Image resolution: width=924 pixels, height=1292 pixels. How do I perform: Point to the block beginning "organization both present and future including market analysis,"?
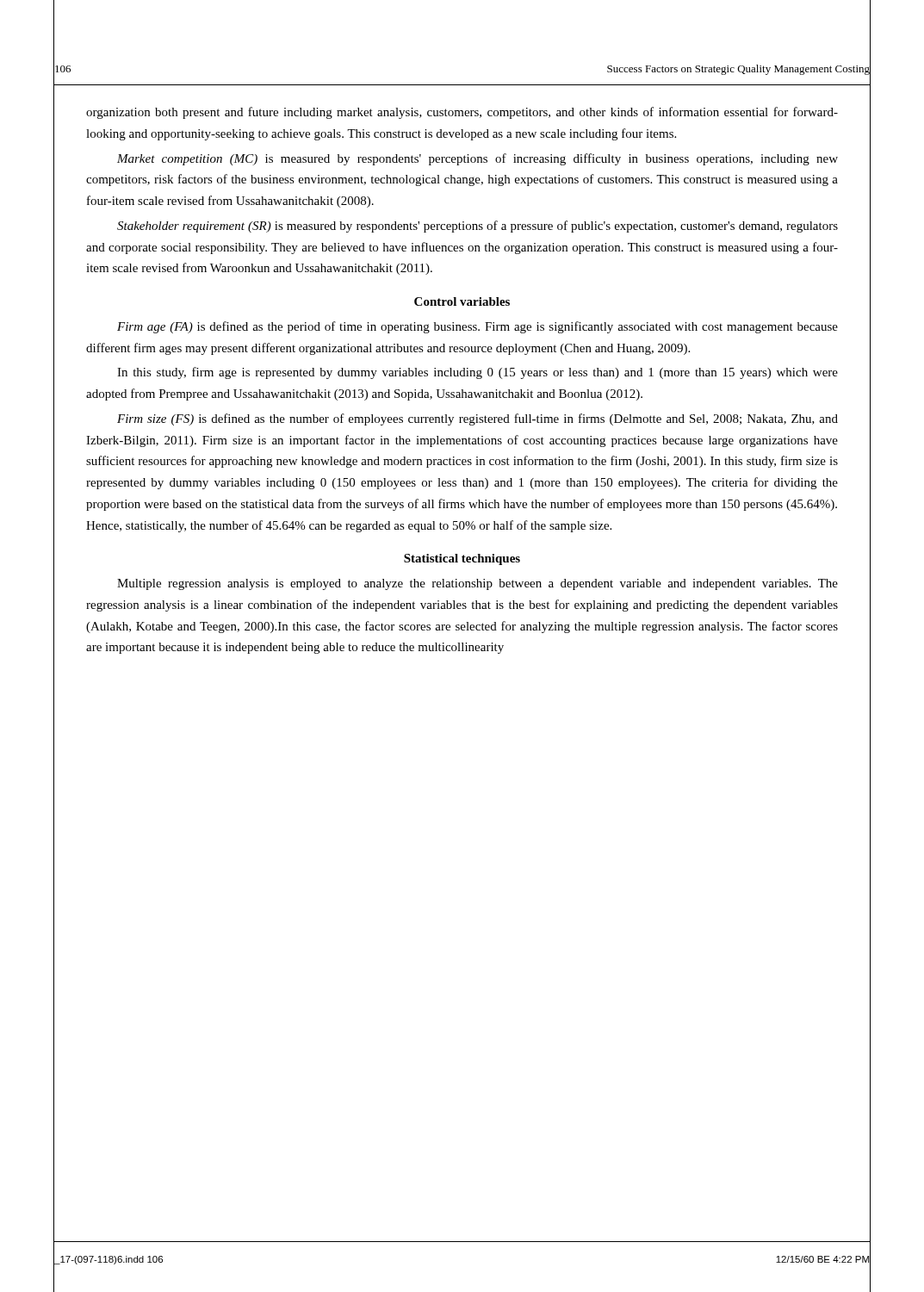(462, 123)
